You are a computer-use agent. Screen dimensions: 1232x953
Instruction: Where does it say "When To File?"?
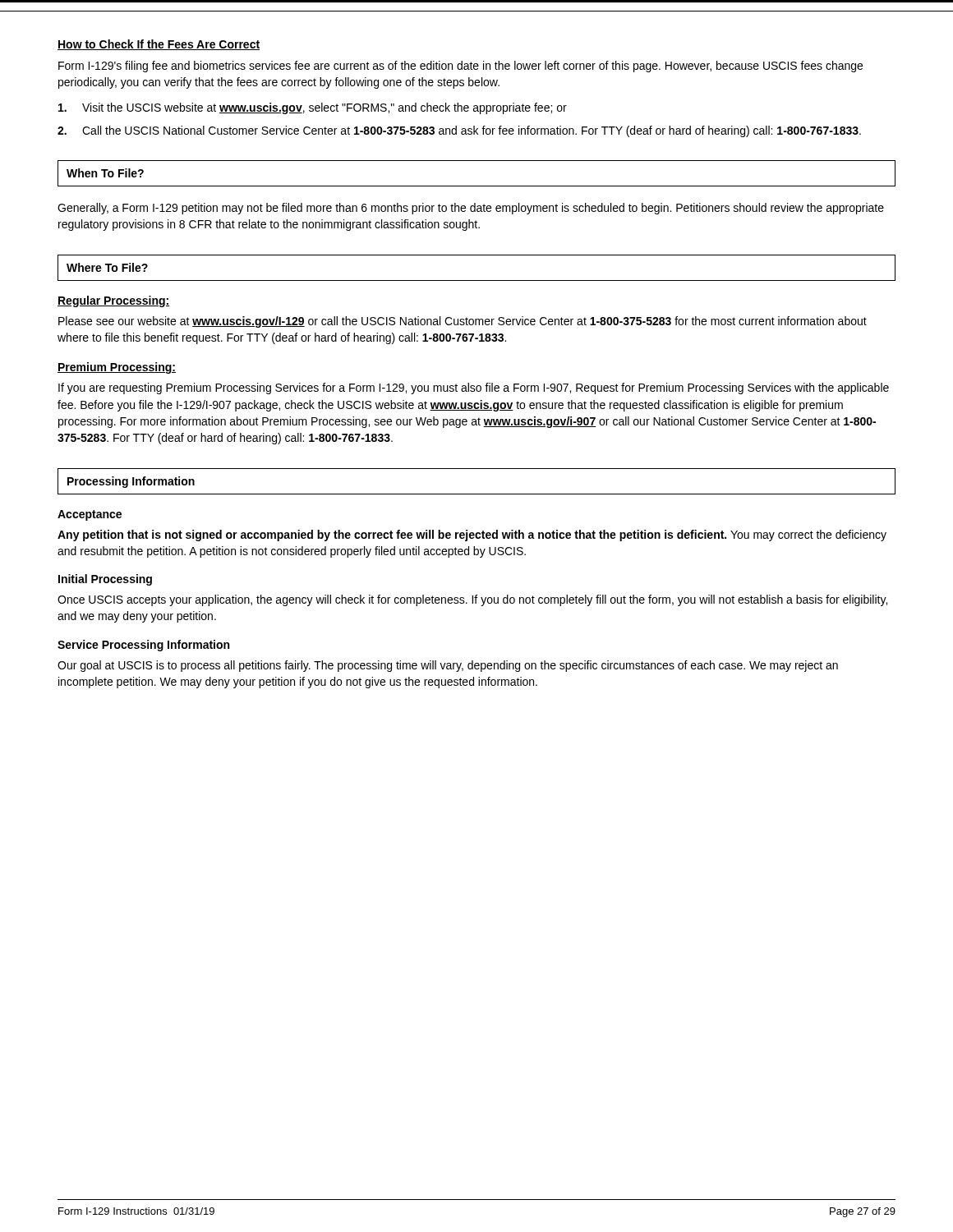tap(105, 173)
